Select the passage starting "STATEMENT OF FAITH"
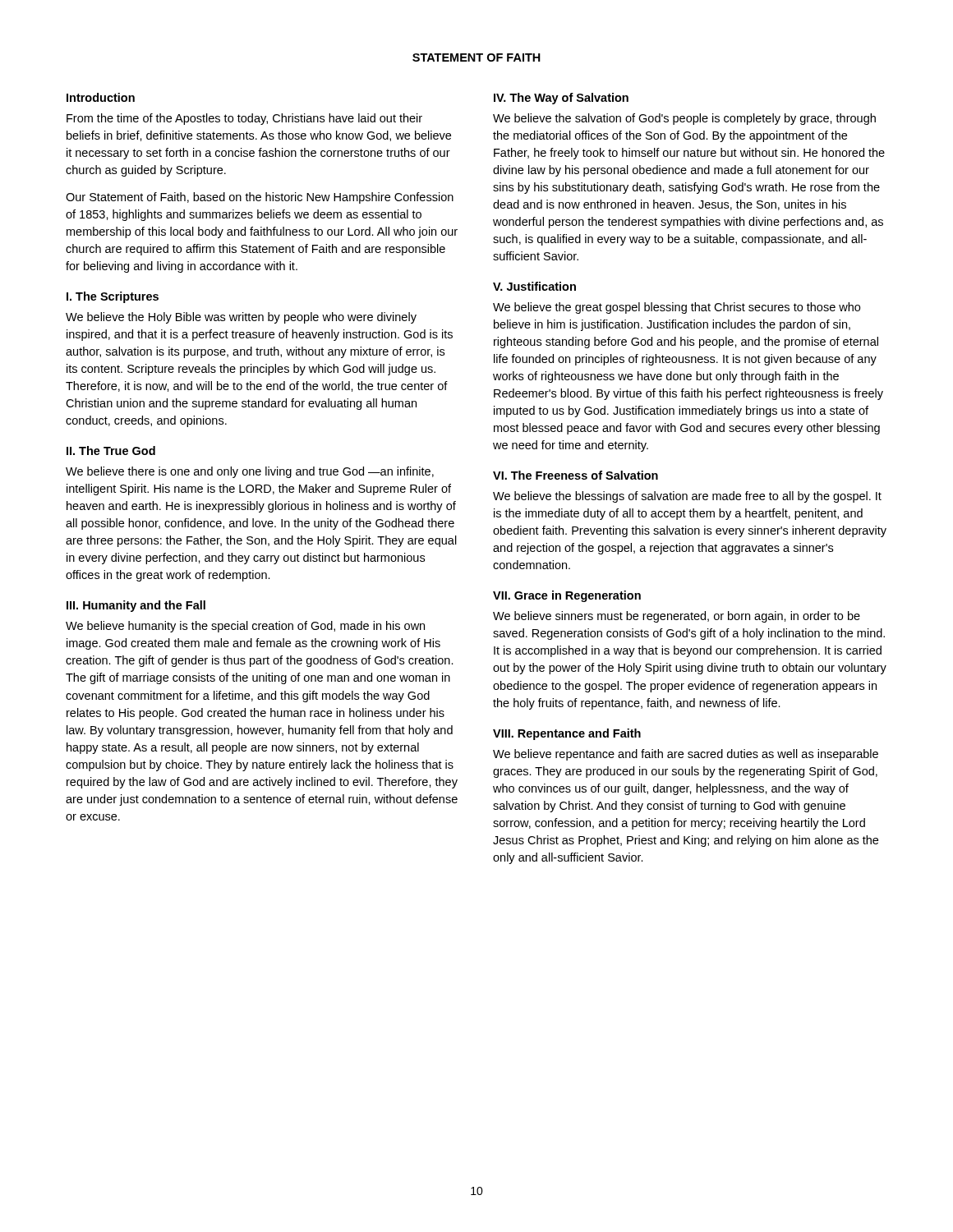Screen dimensions: 1232x953 [476, 57]
